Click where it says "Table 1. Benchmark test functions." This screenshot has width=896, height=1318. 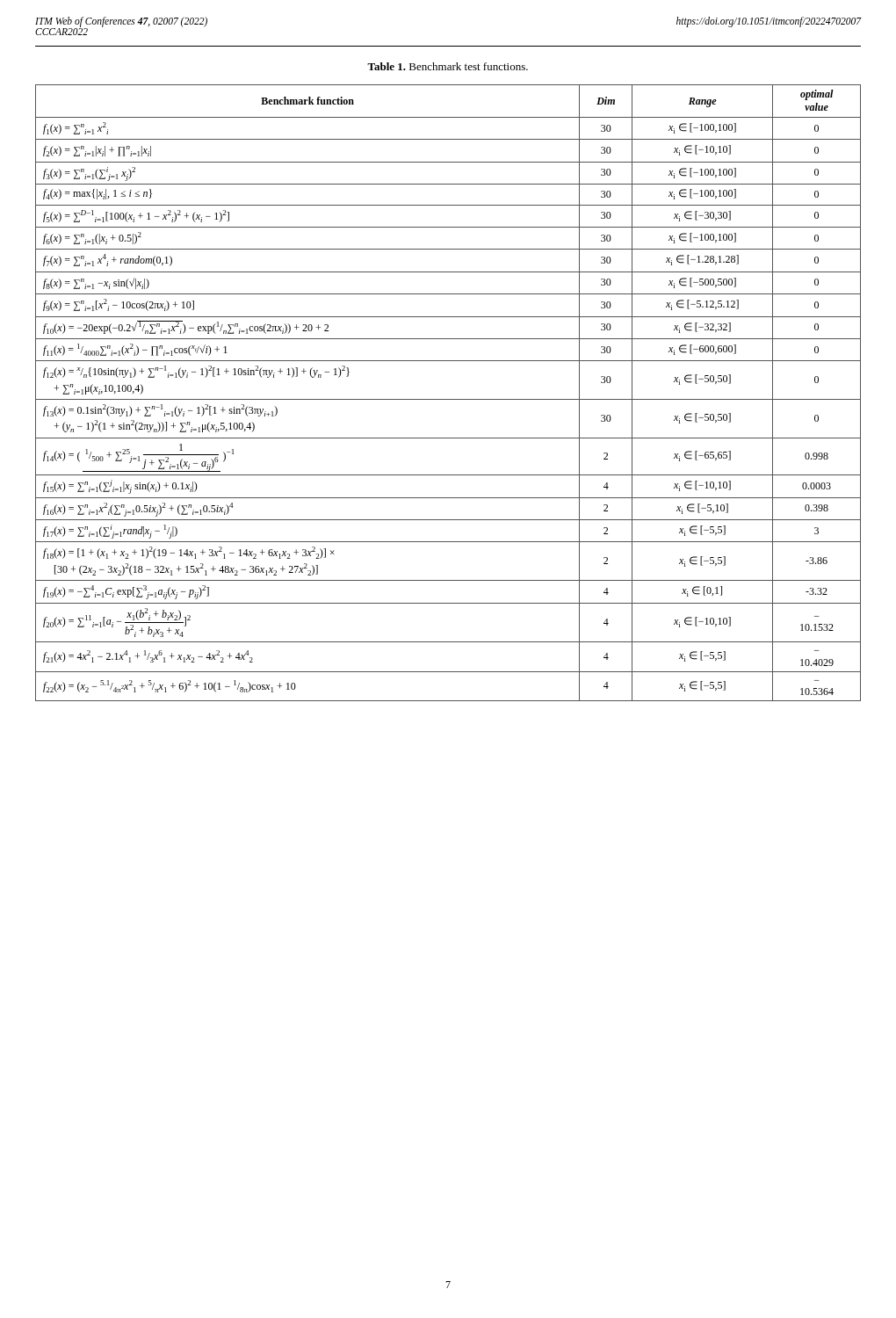pyautogui.click(x=448, y=66)
